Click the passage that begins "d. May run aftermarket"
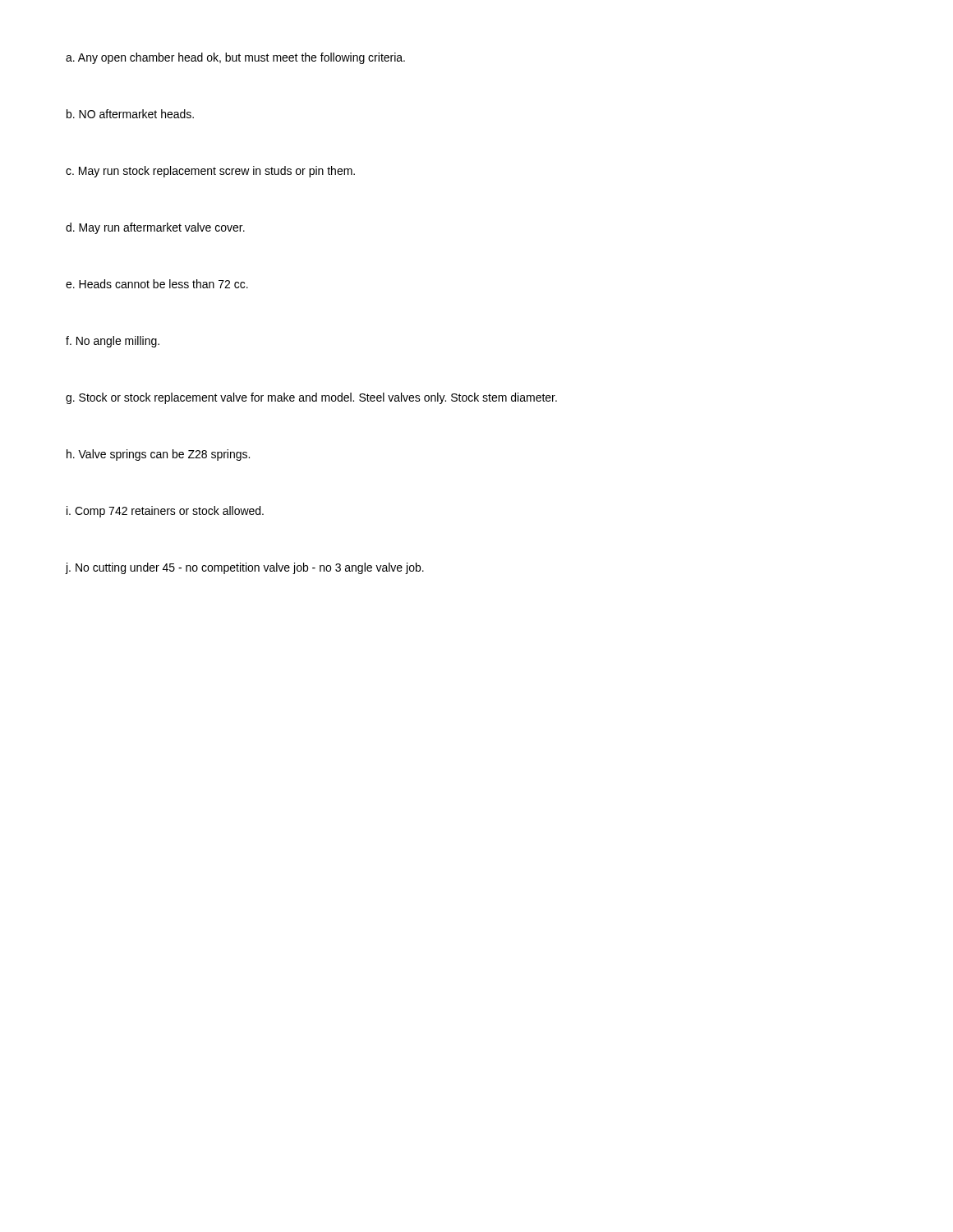Screen dimensions: 1232x953 click(x=156, y=227)
